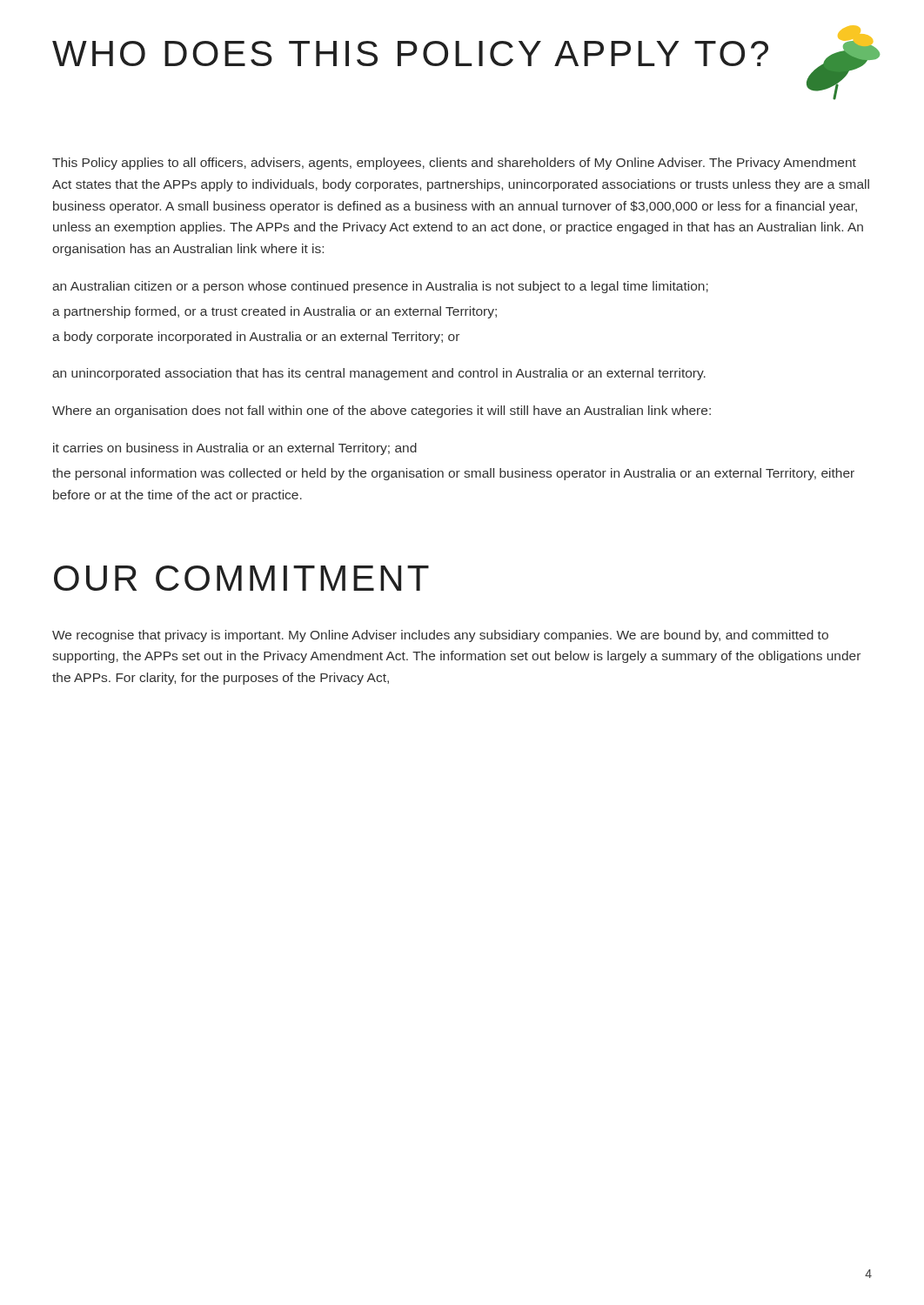This screenshot has height=1305, width=924.
Task: Click the passage that begins "an unincorporated association that has"
Action: (379, 373)
